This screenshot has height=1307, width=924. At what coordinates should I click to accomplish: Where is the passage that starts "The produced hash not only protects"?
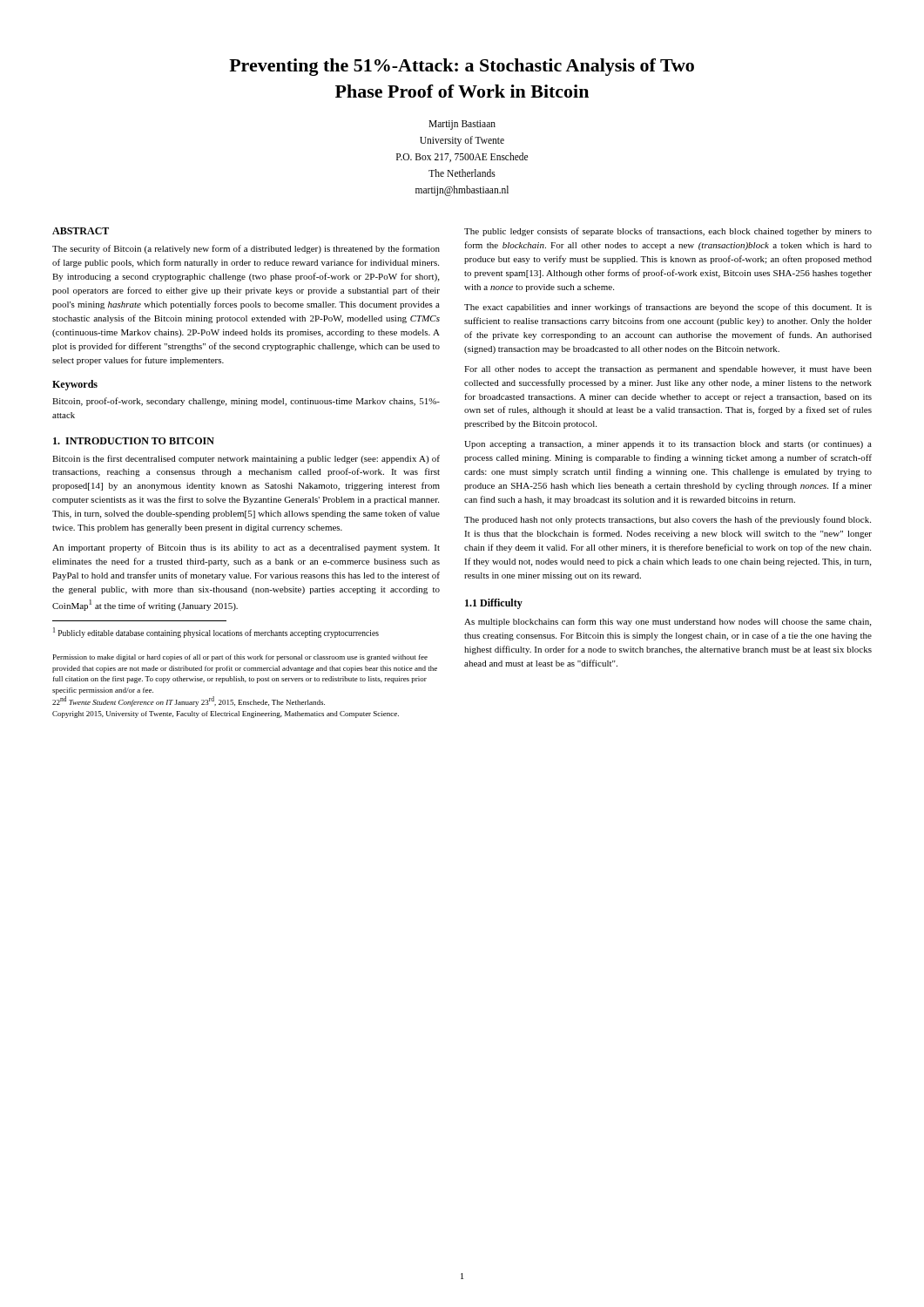pyautogui.click(x=668, y=547)
